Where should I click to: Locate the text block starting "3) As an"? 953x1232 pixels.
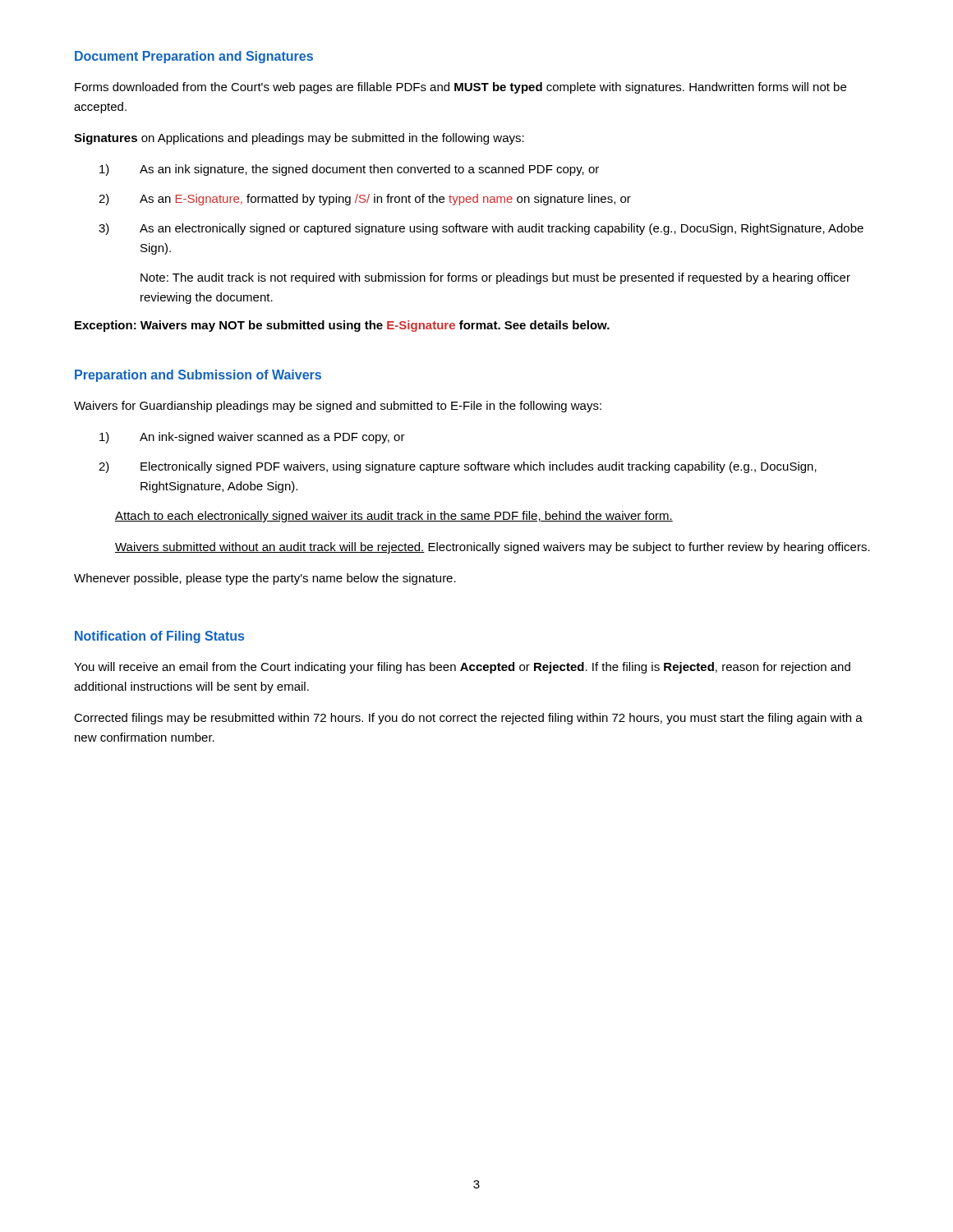[472, 238]
